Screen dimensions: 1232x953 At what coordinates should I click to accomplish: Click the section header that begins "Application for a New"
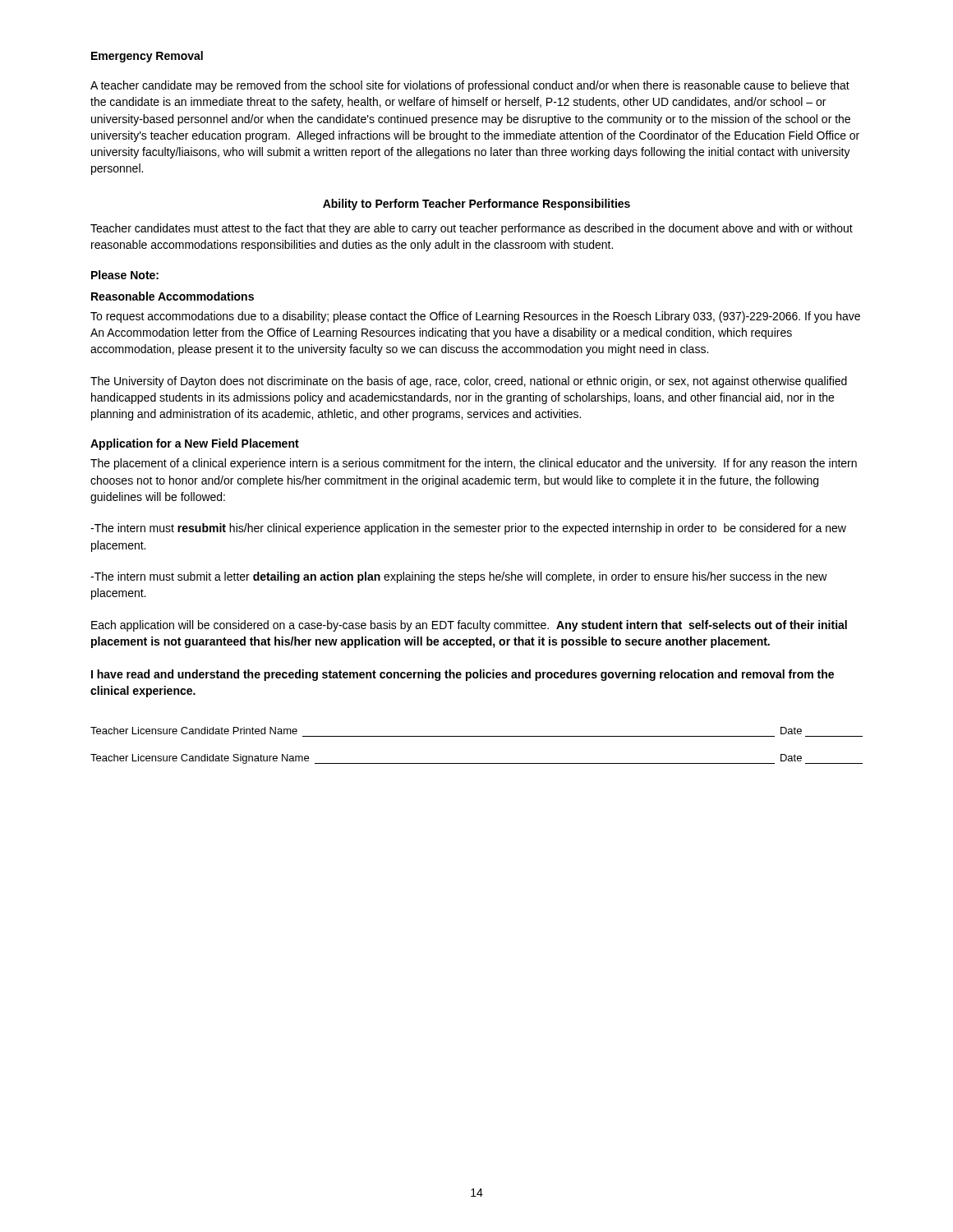(195, 444)
